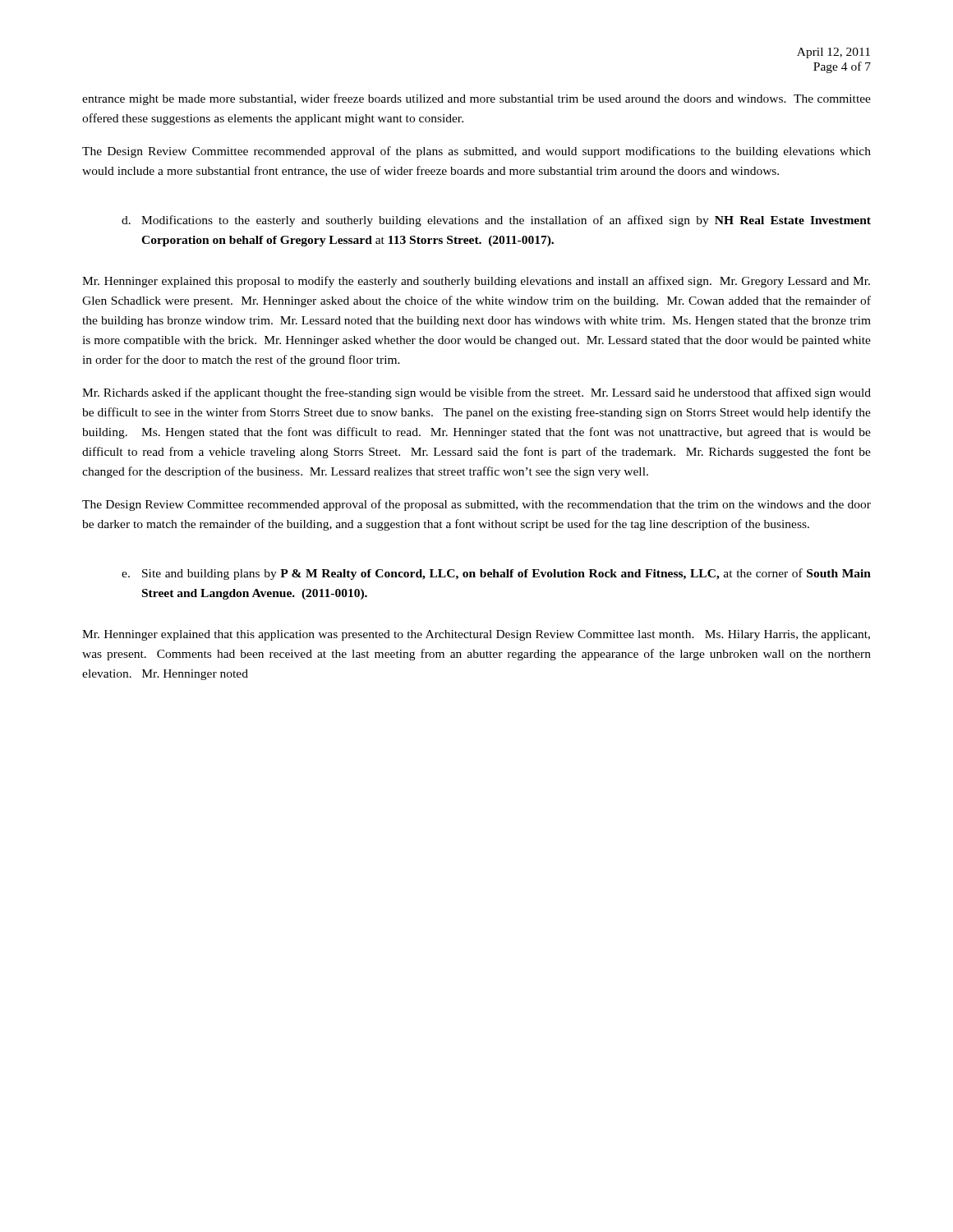Find the element starting "d. Modifications to the easterly"

click(496, 230)
